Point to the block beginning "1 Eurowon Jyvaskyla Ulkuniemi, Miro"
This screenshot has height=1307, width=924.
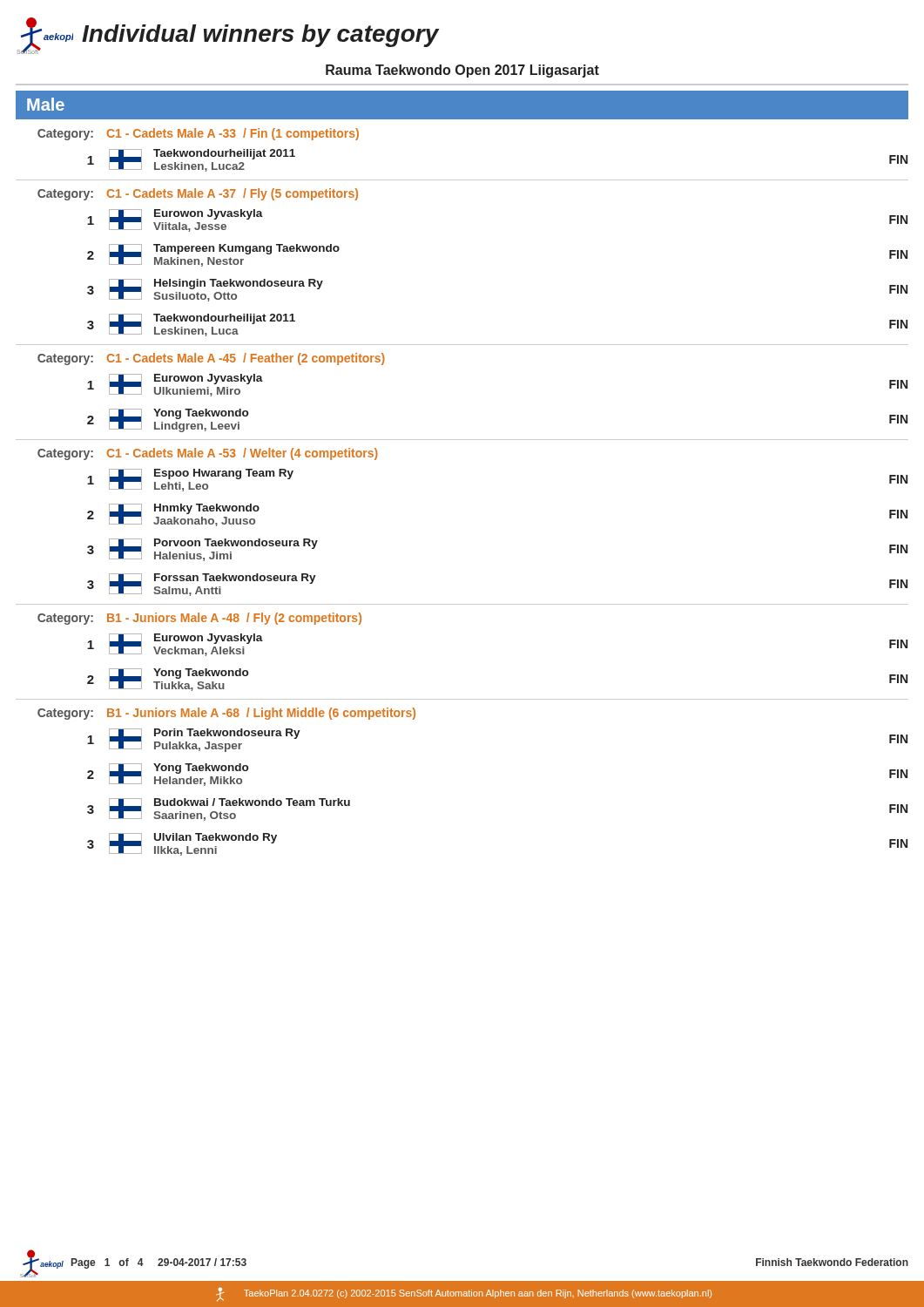[175, 381]
